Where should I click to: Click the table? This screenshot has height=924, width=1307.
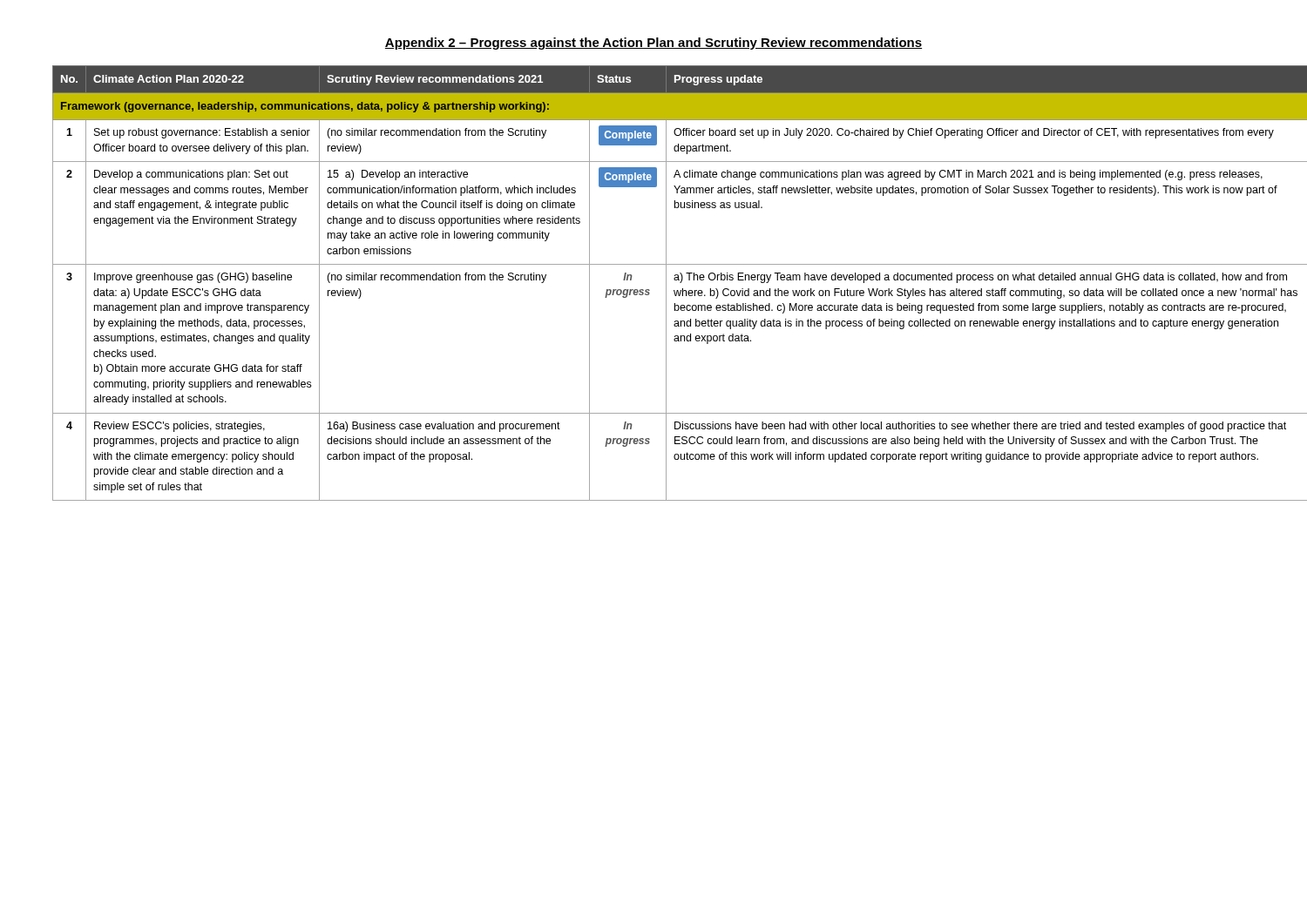click(x=654, y=283)
